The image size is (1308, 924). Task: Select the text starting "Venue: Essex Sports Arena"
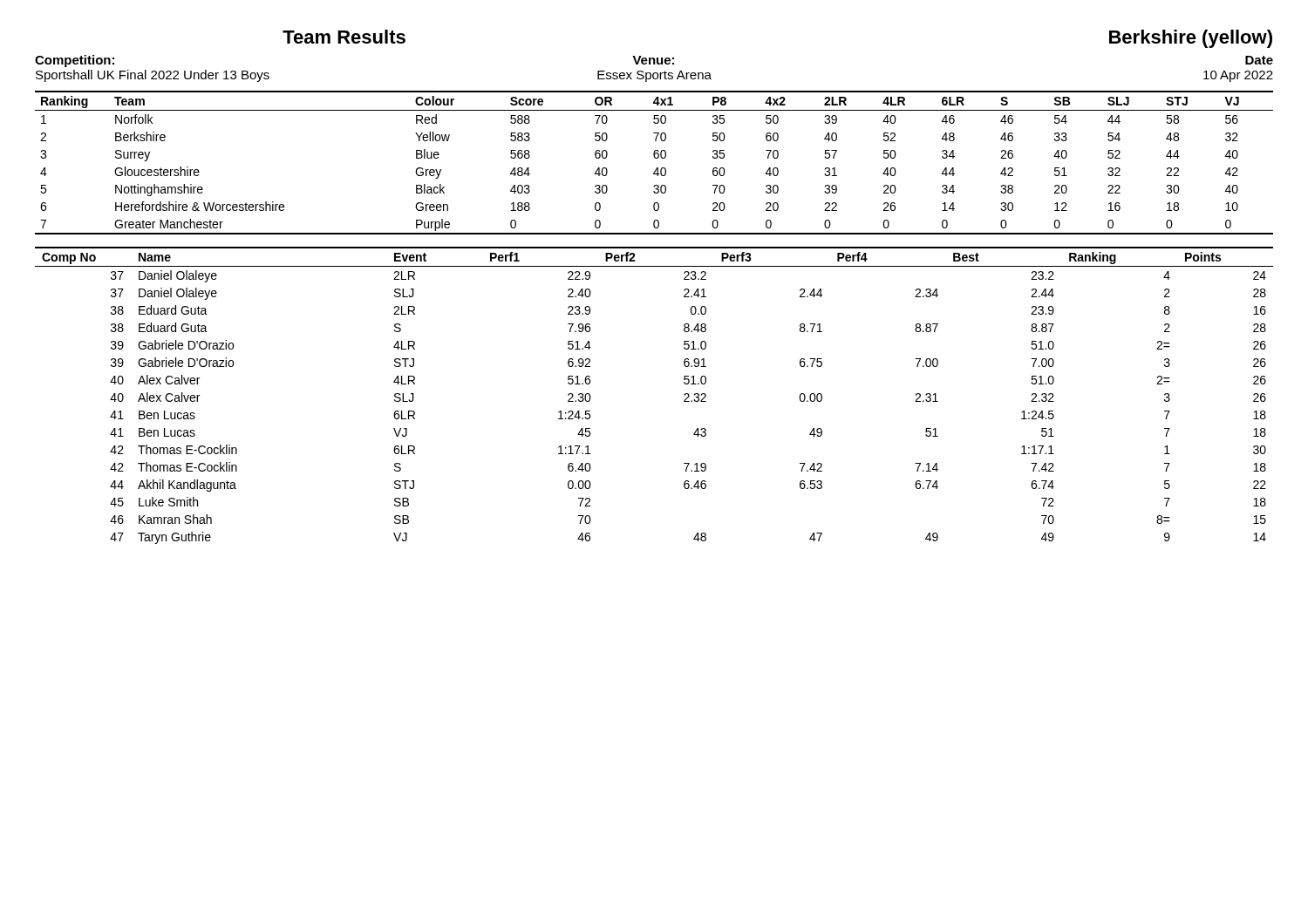tap(654, 67)
